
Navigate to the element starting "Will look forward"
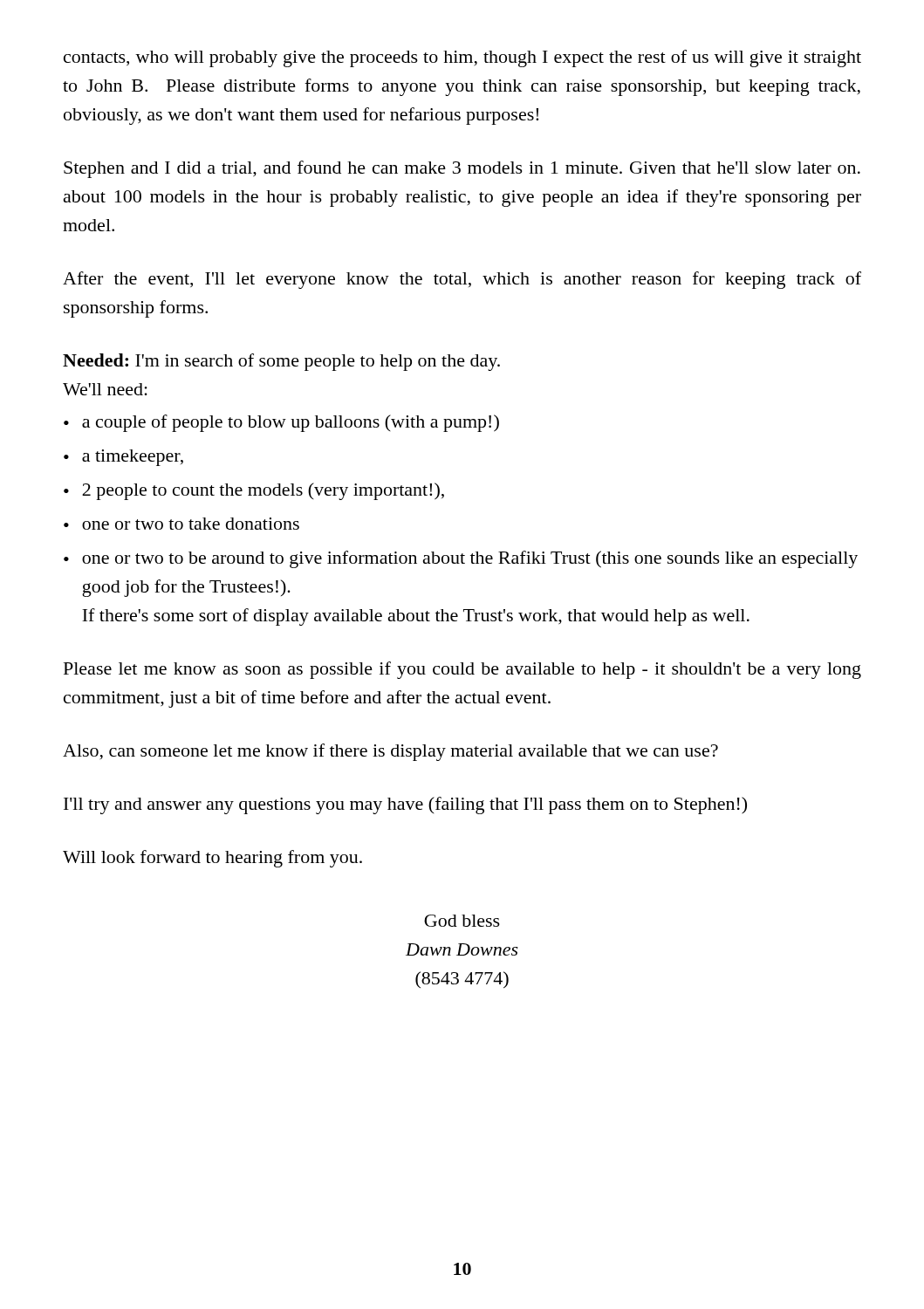pos(213,857)
